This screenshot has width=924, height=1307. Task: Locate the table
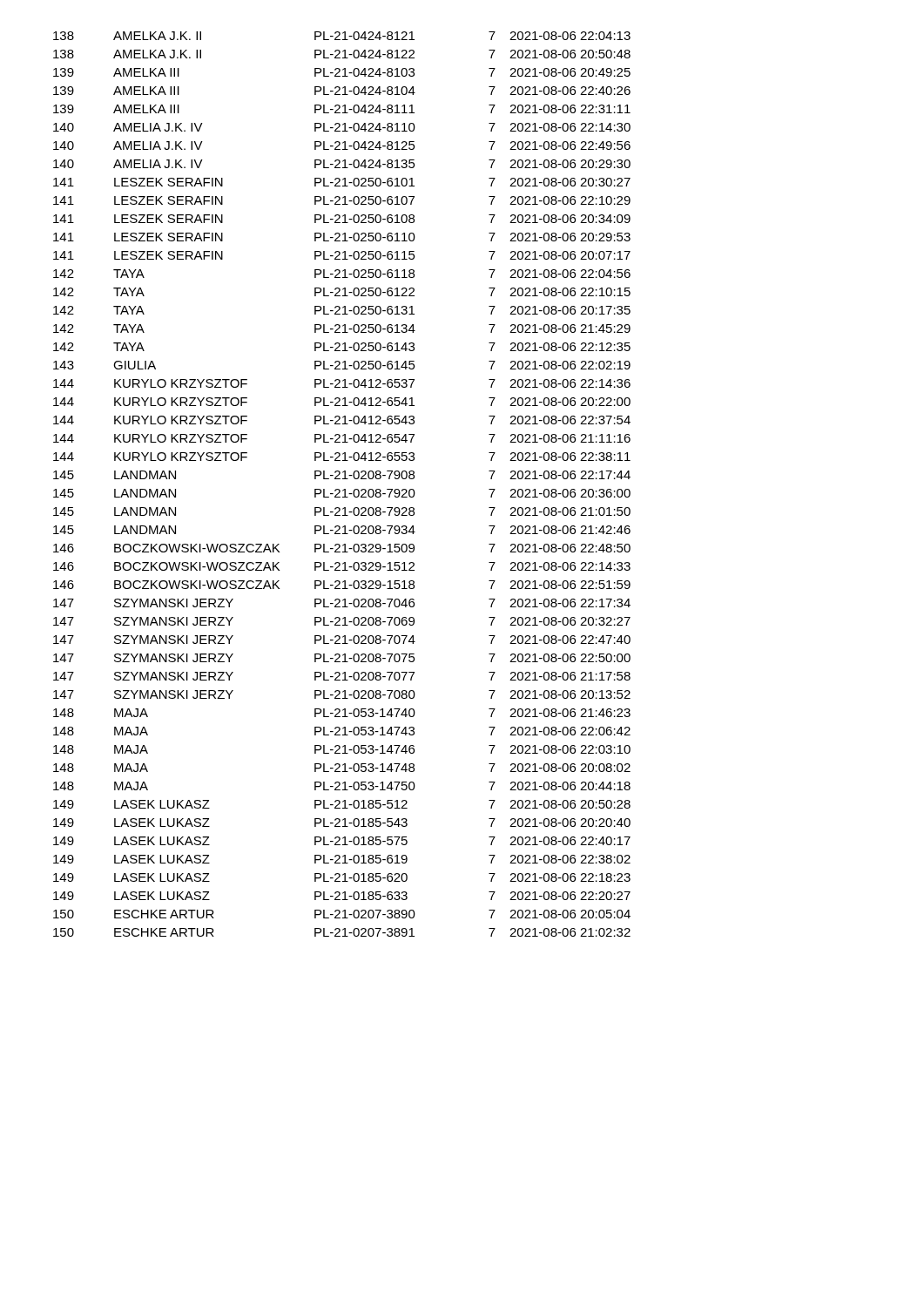(x=359, y=484)
